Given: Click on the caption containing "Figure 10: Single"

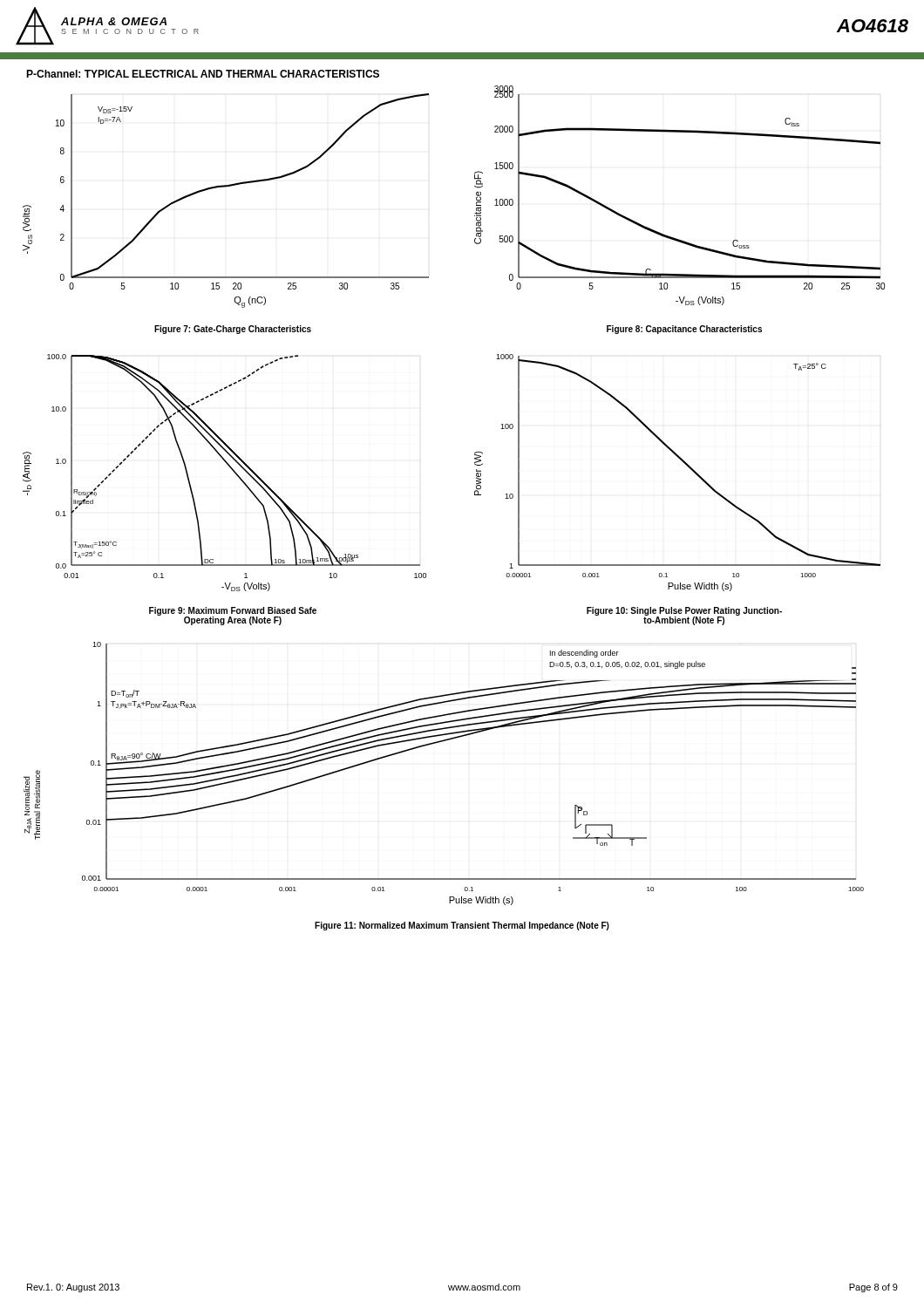Looking at the screenshot, I should (x=684, y=616).
